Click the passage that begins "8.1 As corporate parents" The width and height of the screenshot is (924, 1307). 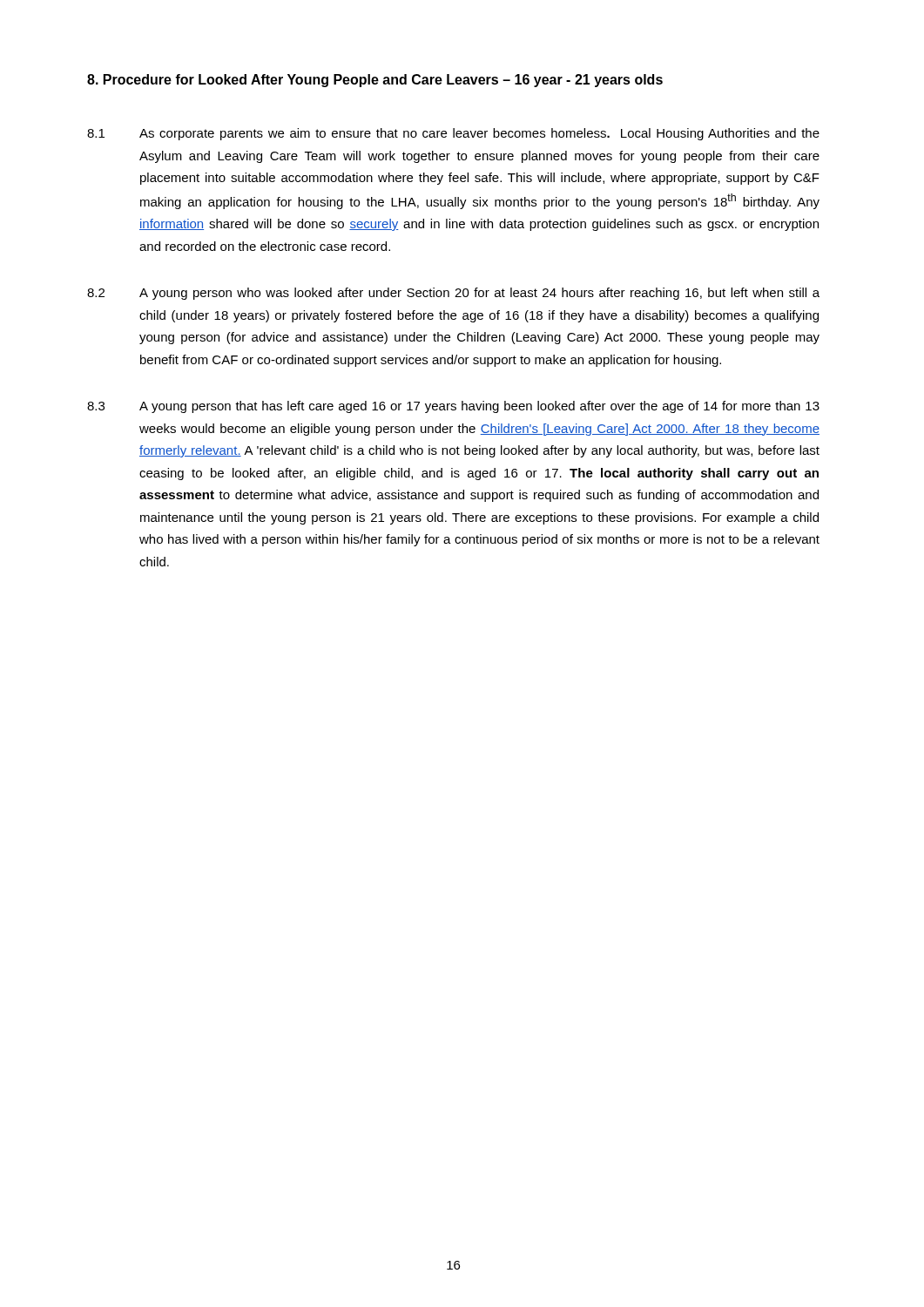point(453,190)
